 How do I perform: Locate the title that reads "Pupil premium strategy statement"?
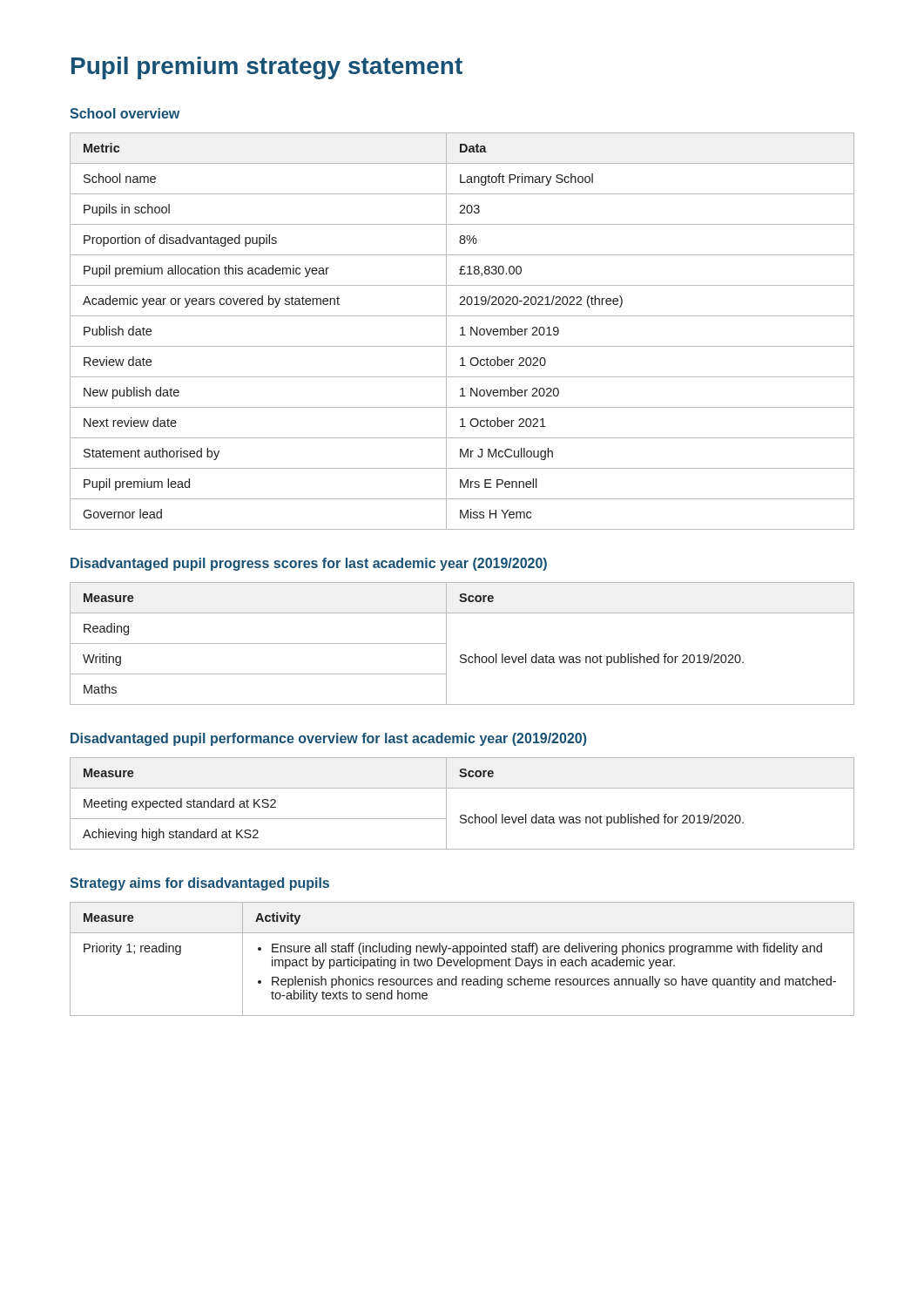pos(462,66)
